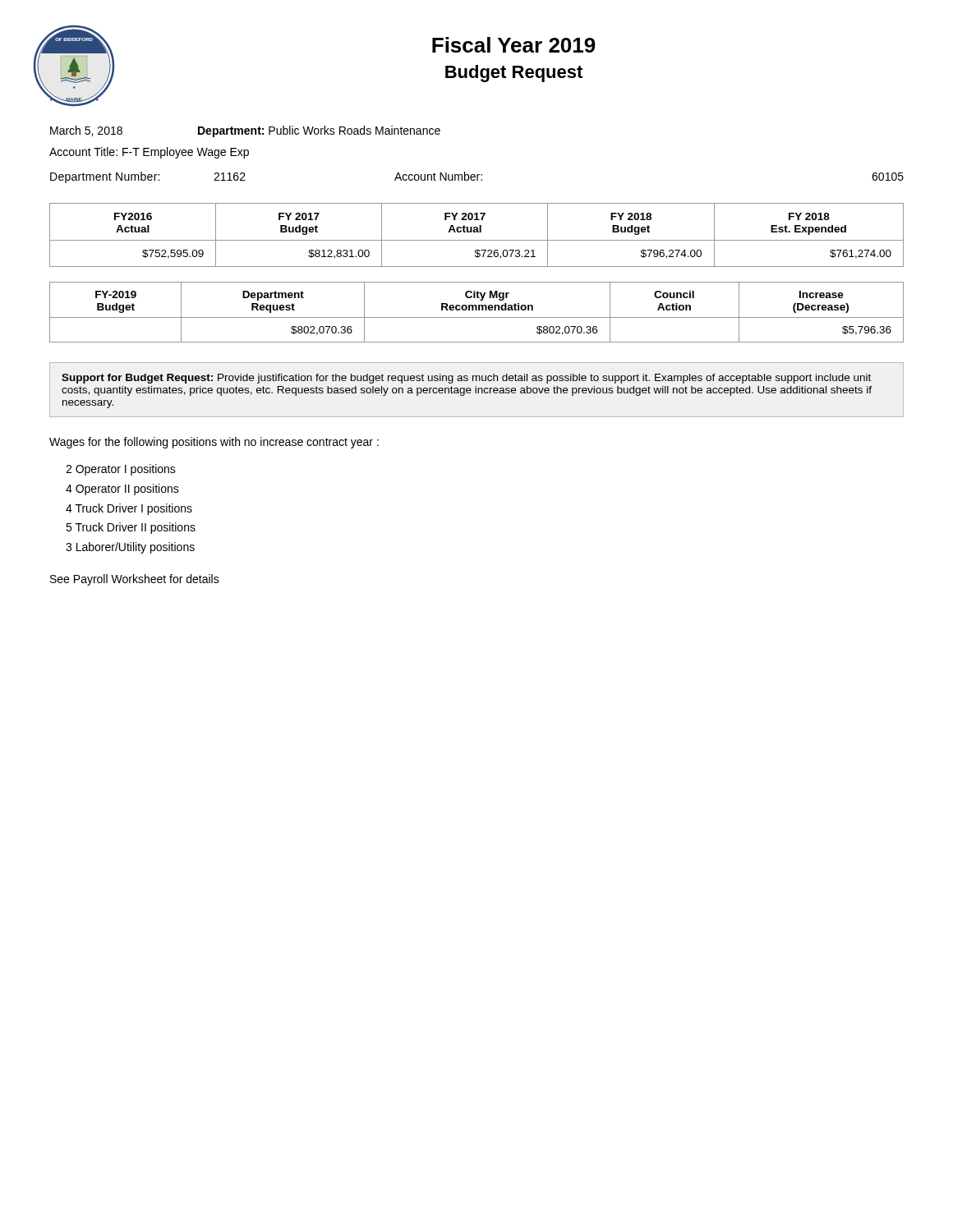The image size is (953, 1232).
Task: Select the list item containing "3 Laborer/Utility positions"
Action: (x=130, y=547)
